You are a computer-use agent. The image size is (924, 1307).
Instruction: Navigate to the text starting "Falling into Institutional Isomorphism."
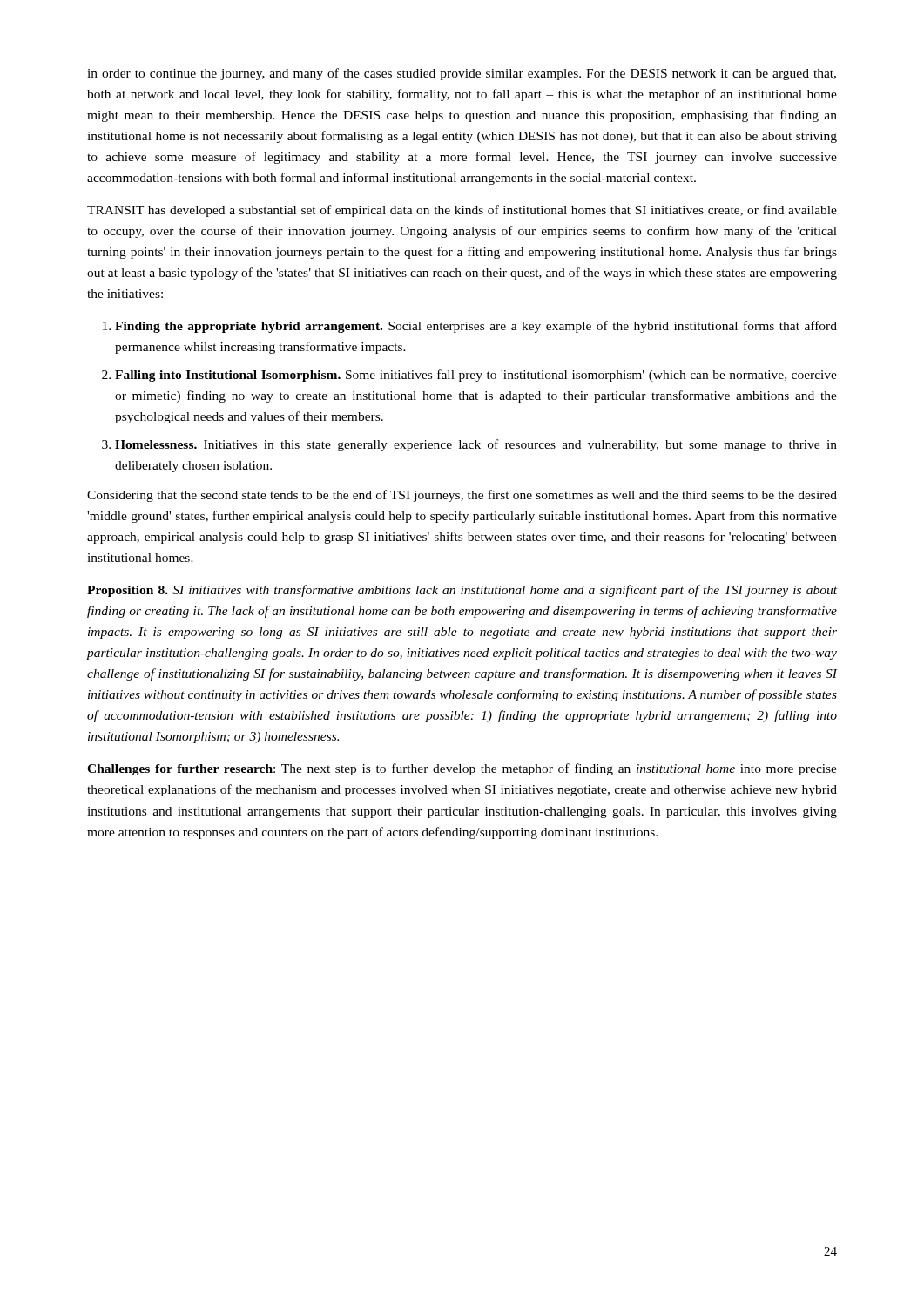pyautogui.click(x=476, y=395)
